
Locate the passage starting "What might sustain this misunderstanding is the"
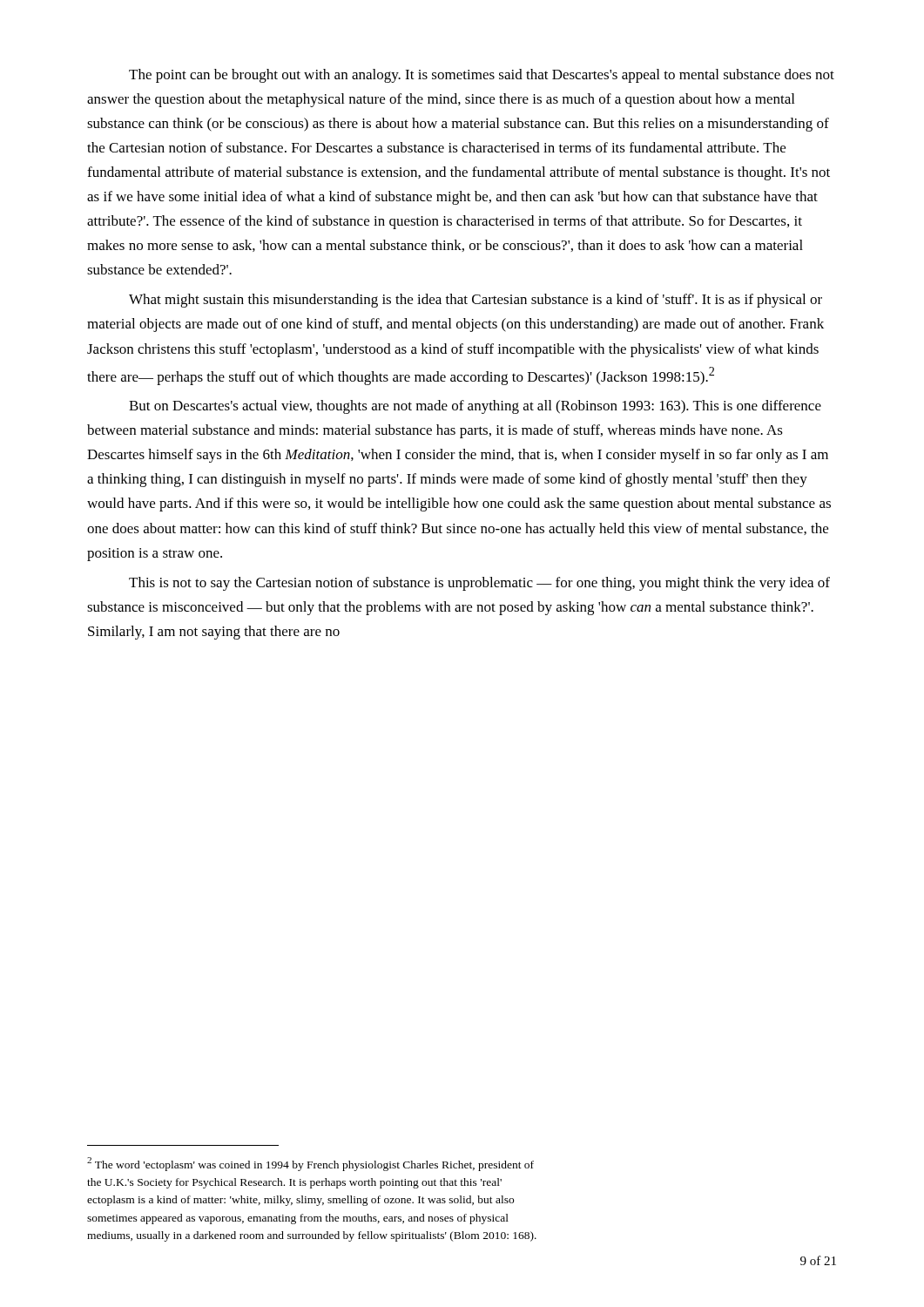coord(462,338)
